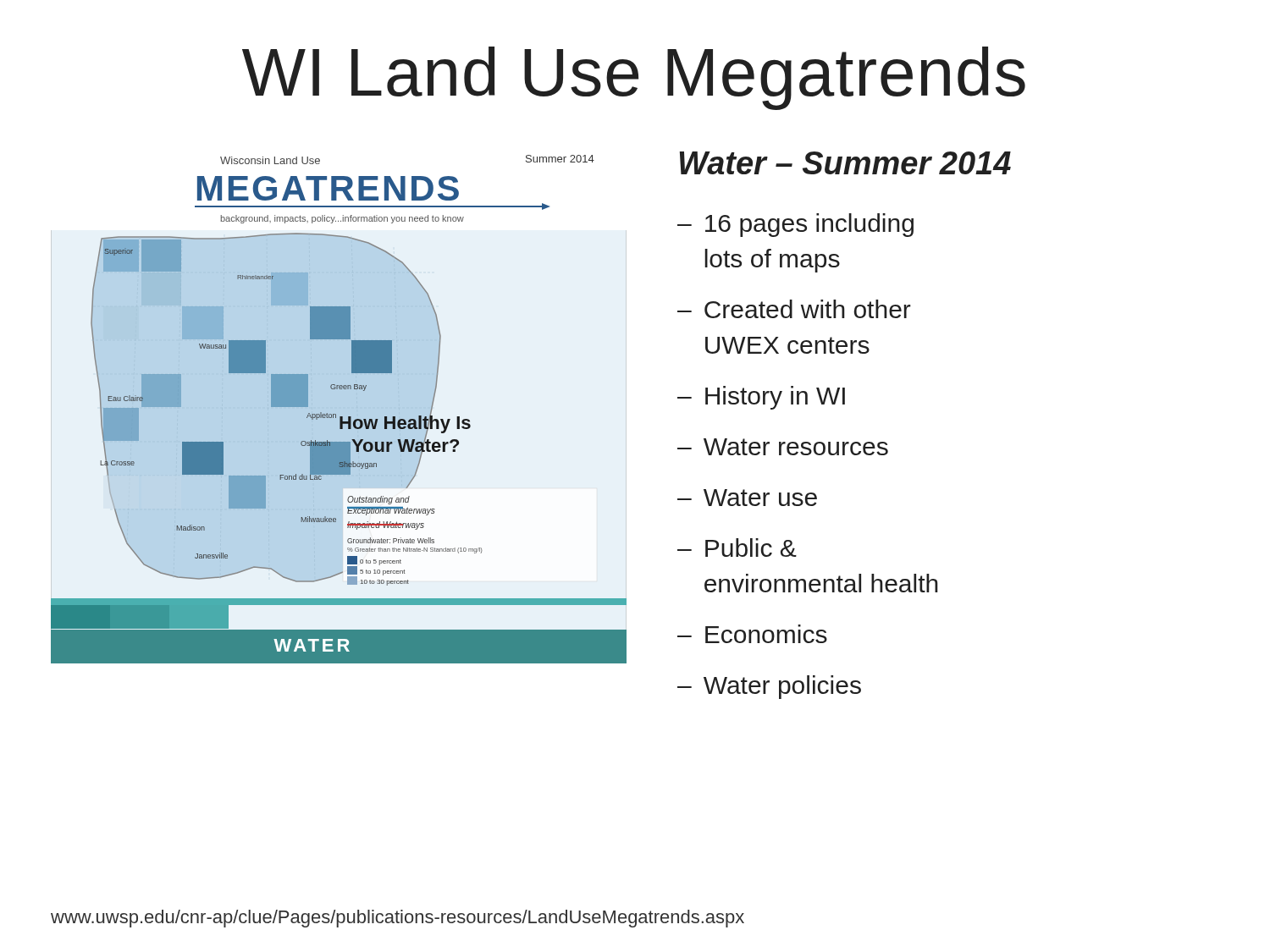Select the map
The width and height of the screenshot is (1270, 952).
click(339, 402)
